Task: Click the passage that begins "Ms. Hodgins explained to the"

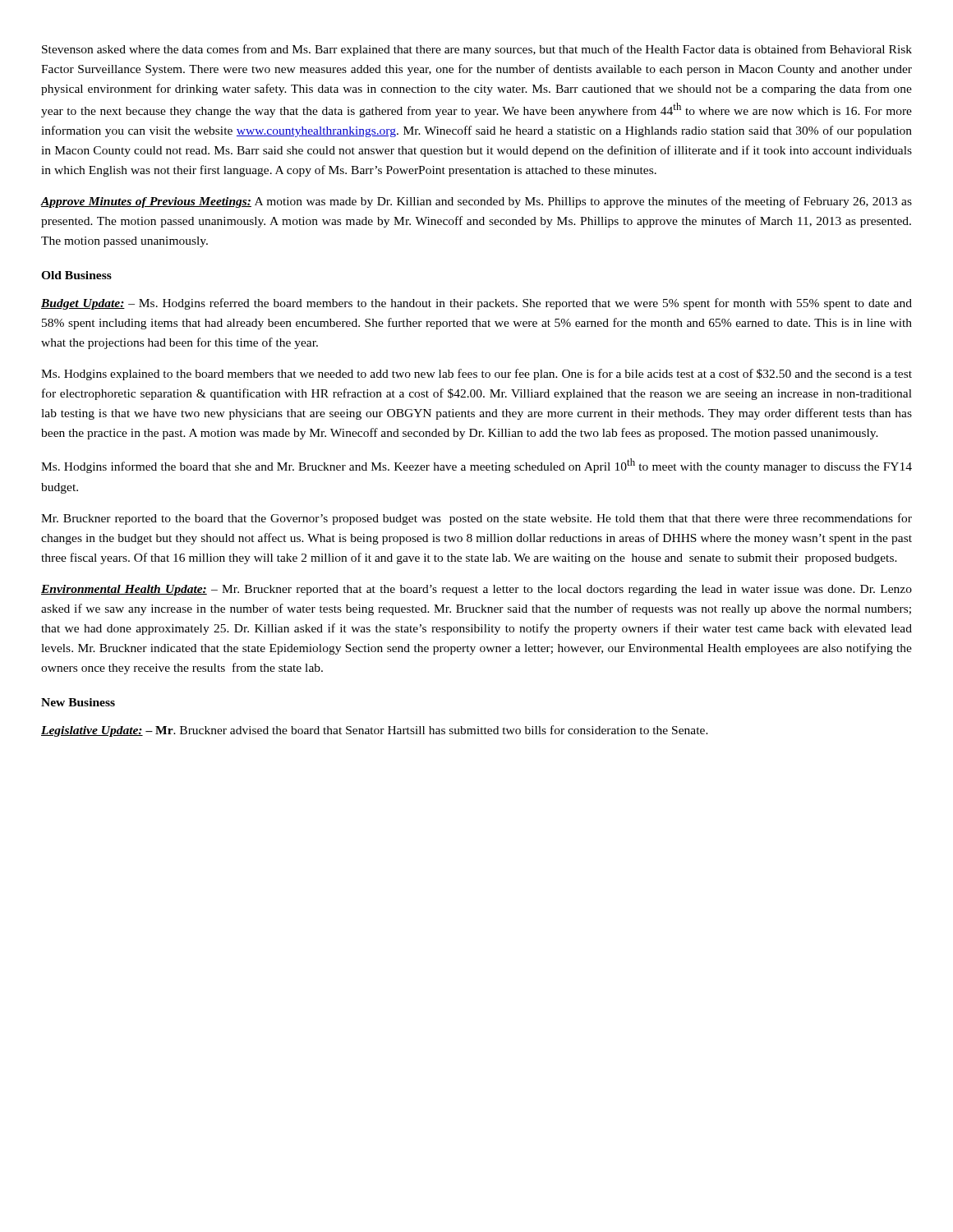Action: pos(476,404)
